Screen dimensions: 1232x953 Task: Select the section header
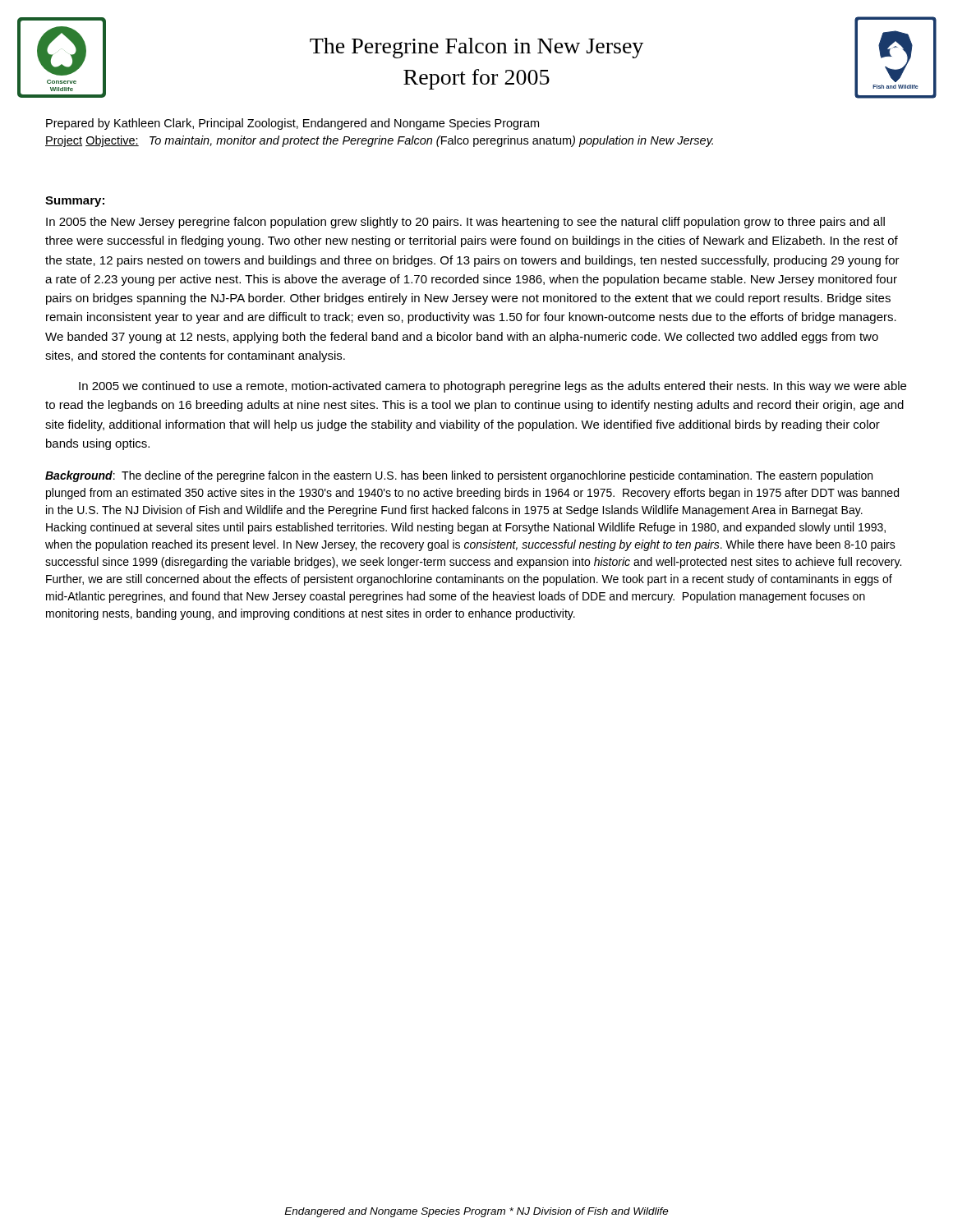coord(75,200)
